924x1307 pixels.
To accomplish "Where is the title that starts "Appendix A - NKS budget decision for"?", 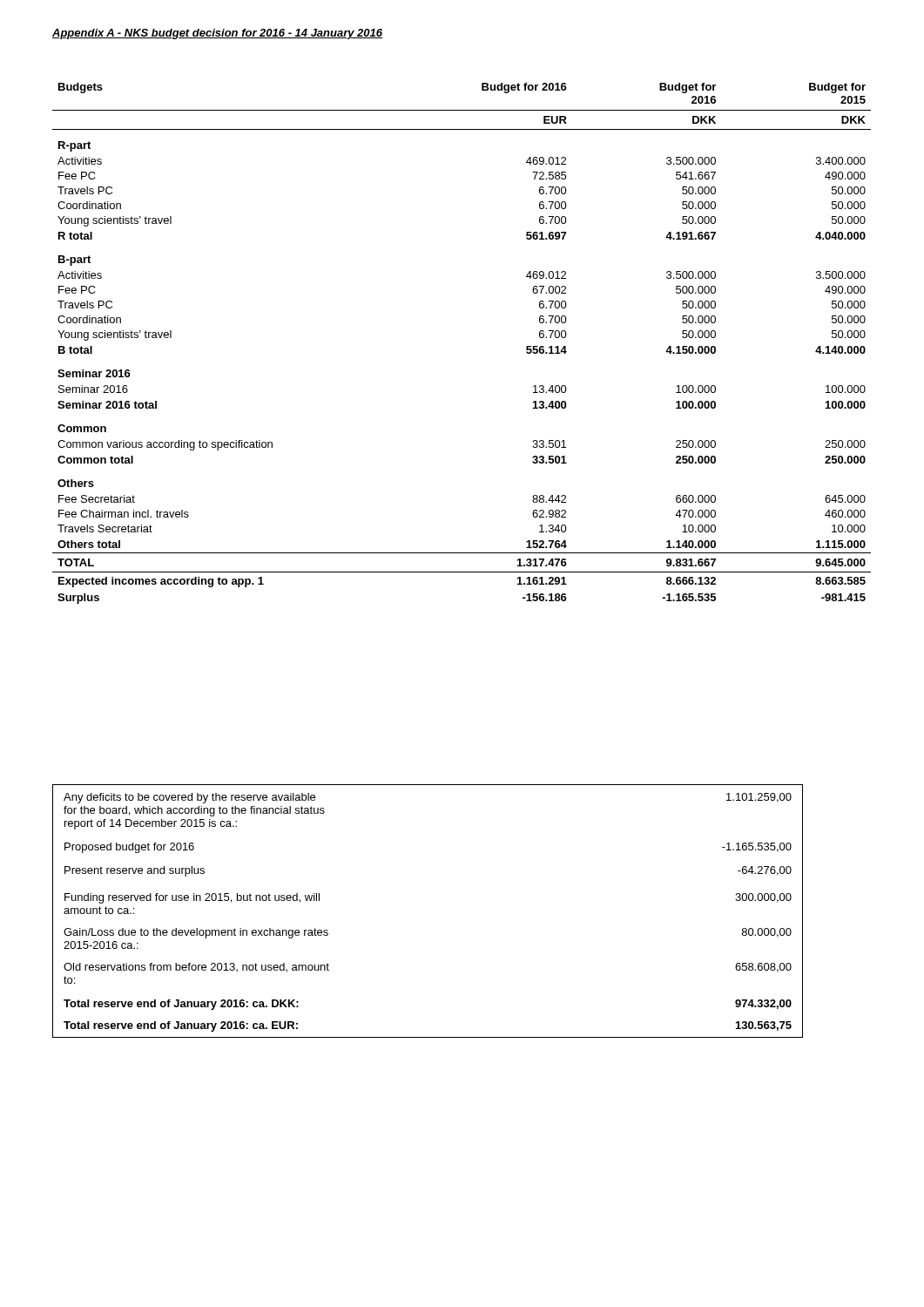I will pos(217,33).
